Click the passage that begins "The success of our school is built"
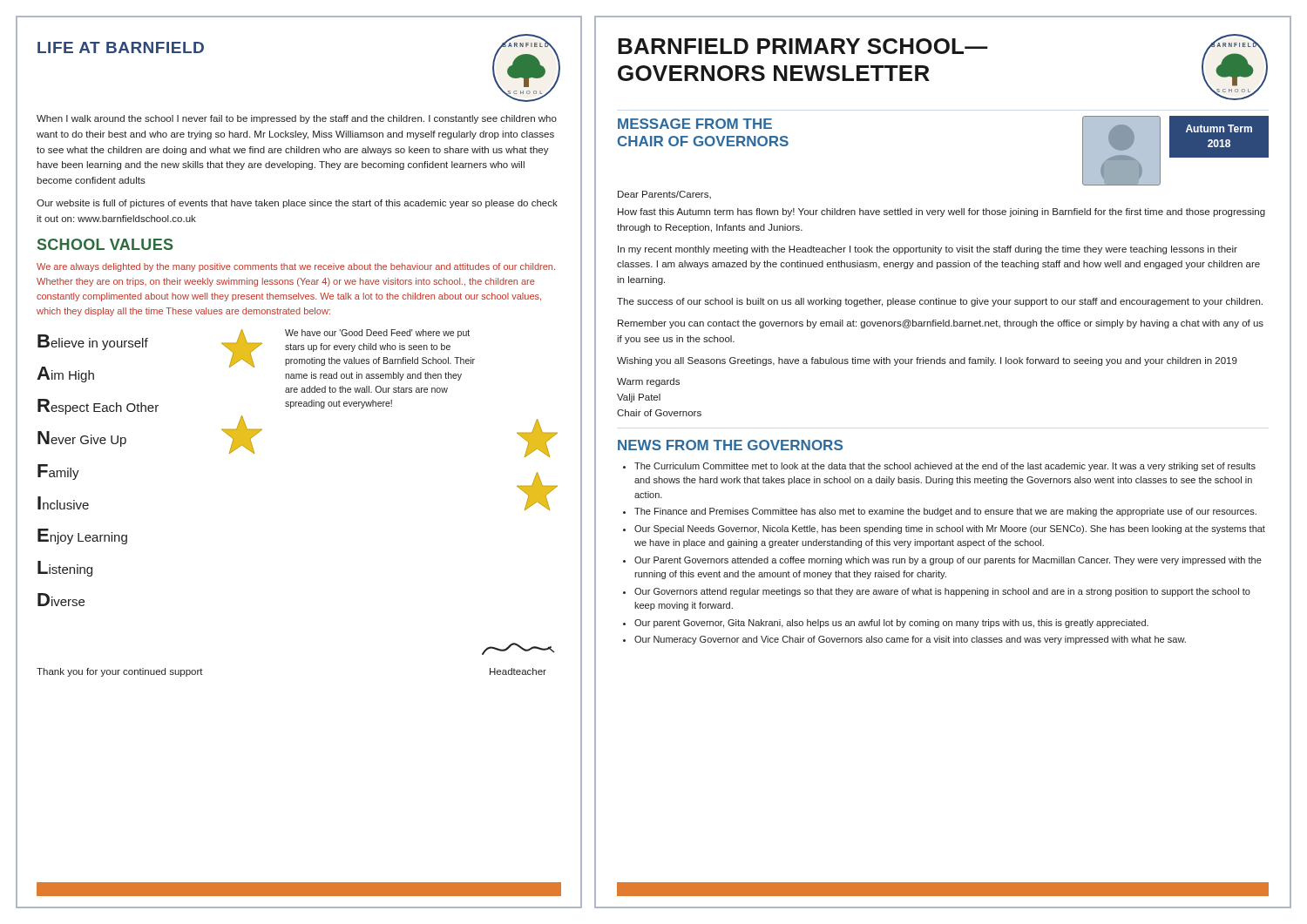Viewport: 1307px width, 924px height. pyautogui.click(x=940, y=301)
